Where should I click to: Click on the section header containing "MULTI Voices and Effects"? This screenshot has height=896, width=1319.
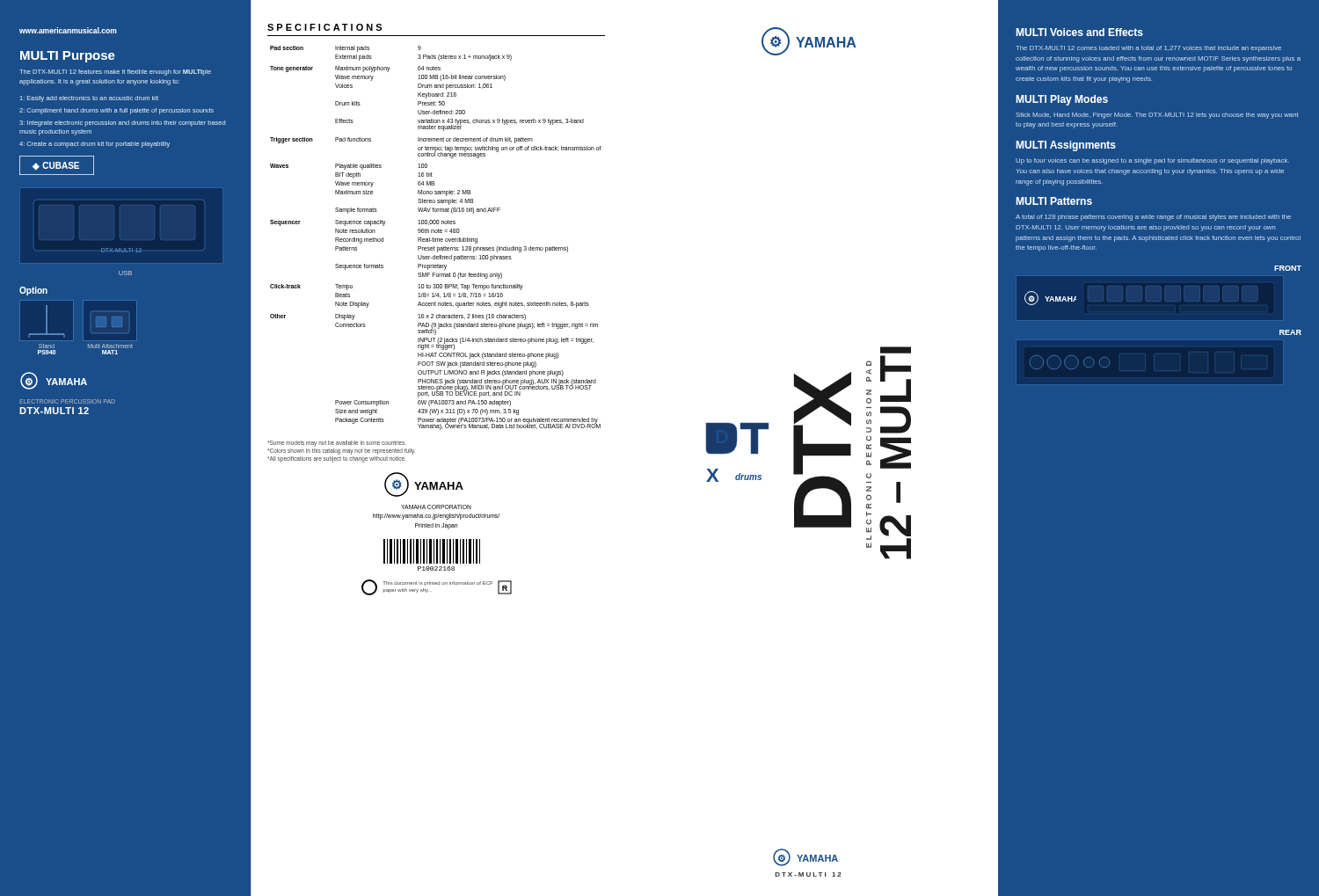(1079, 33)
